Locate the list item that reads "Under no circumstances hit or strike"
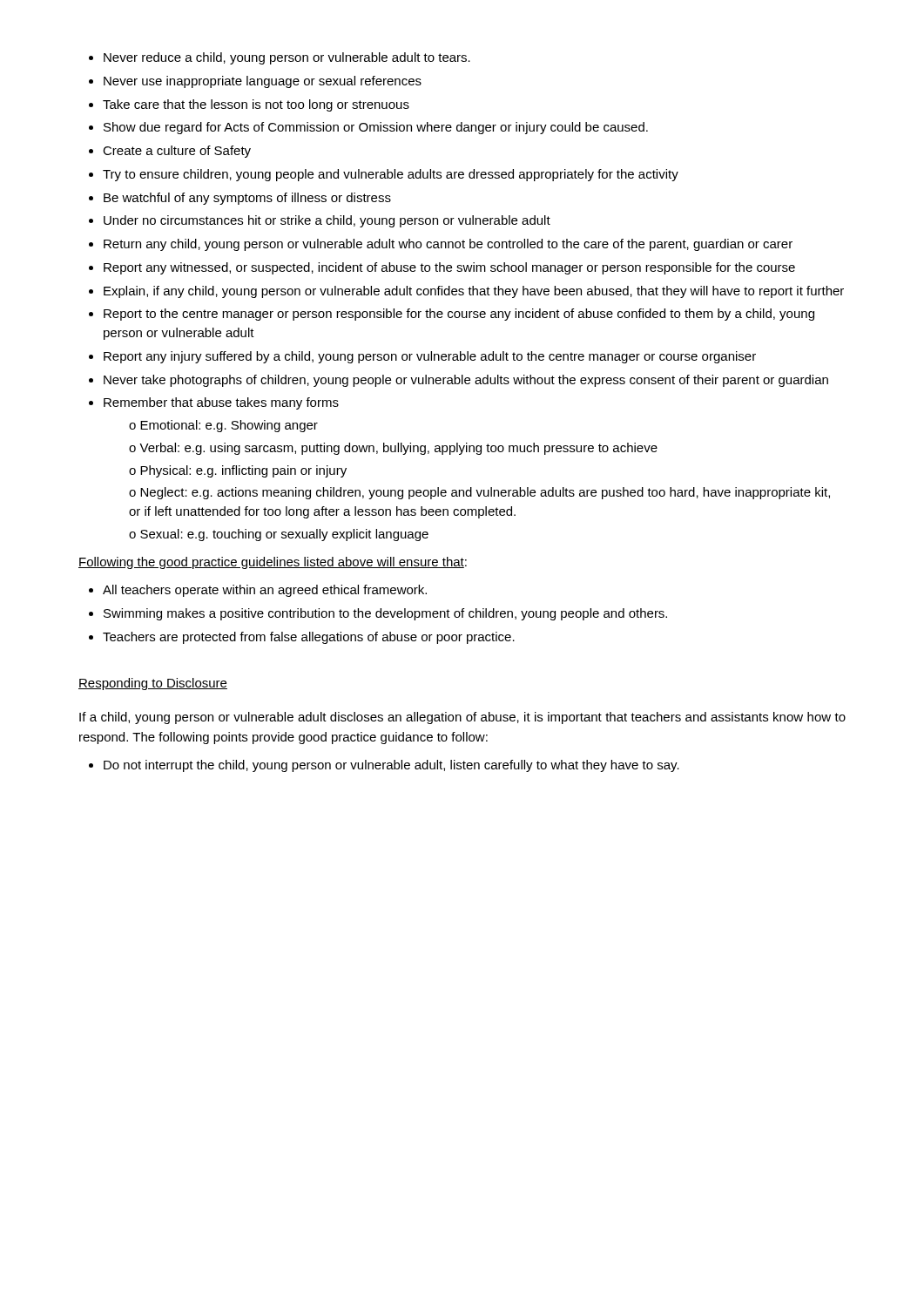The width and height of the screenshot is (924, 1307). [x=326, y=220]
